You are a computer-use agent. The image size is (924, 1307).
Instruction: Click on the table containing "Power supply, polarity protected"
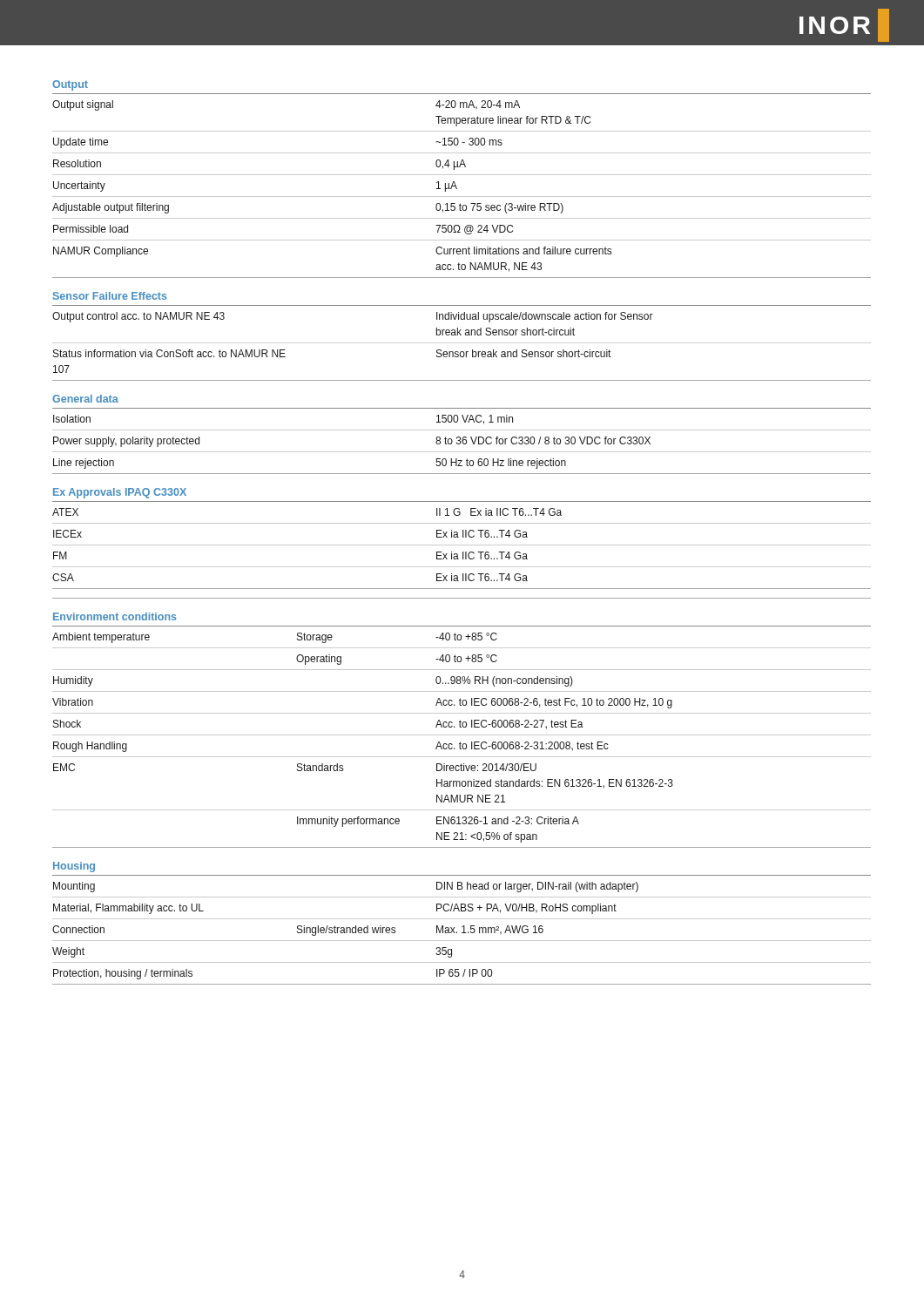[462, 441]
